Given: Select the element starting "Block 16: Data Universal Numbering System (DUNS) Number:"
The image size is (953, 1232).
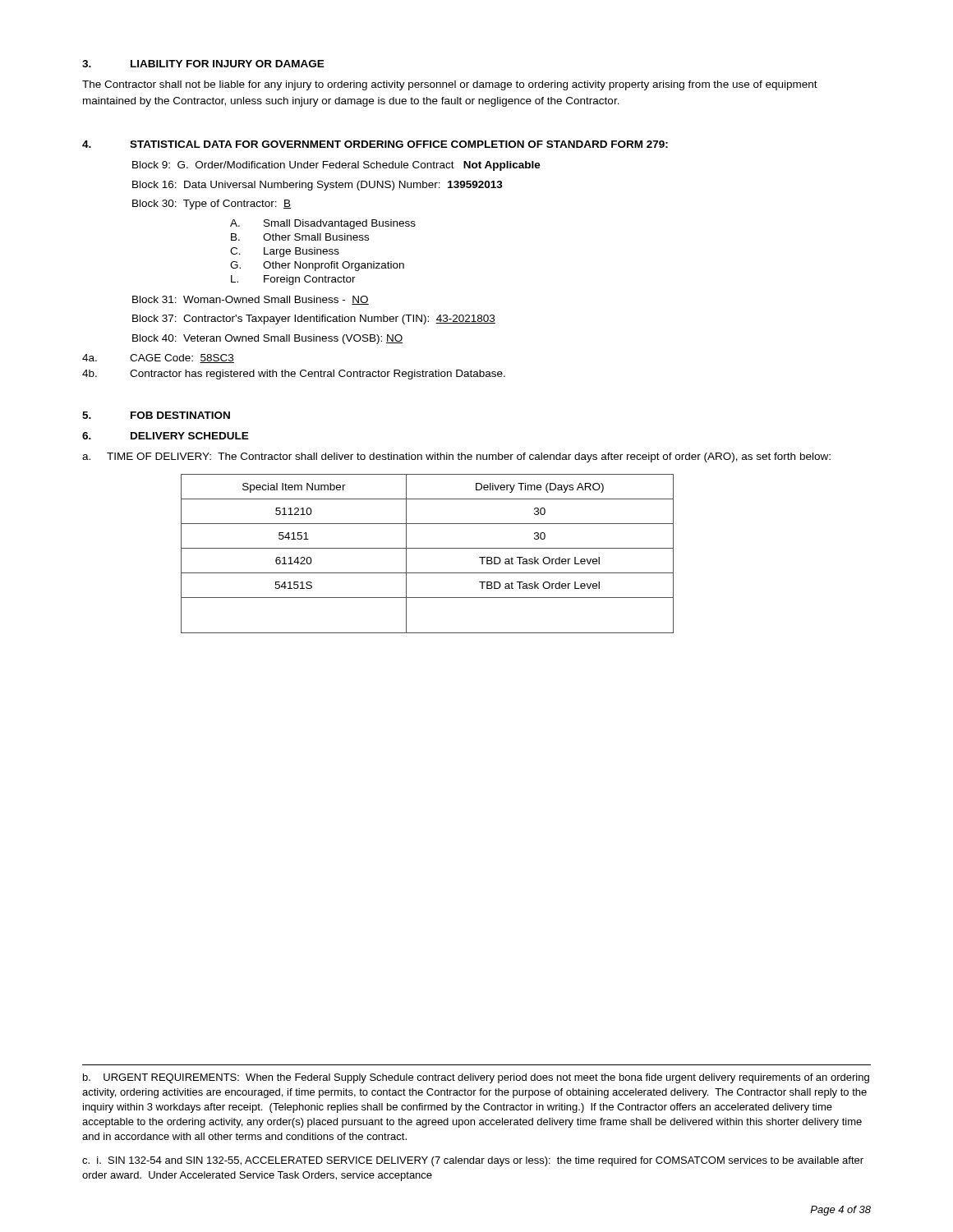Looking at the screenshot, I should coord(317,184).
